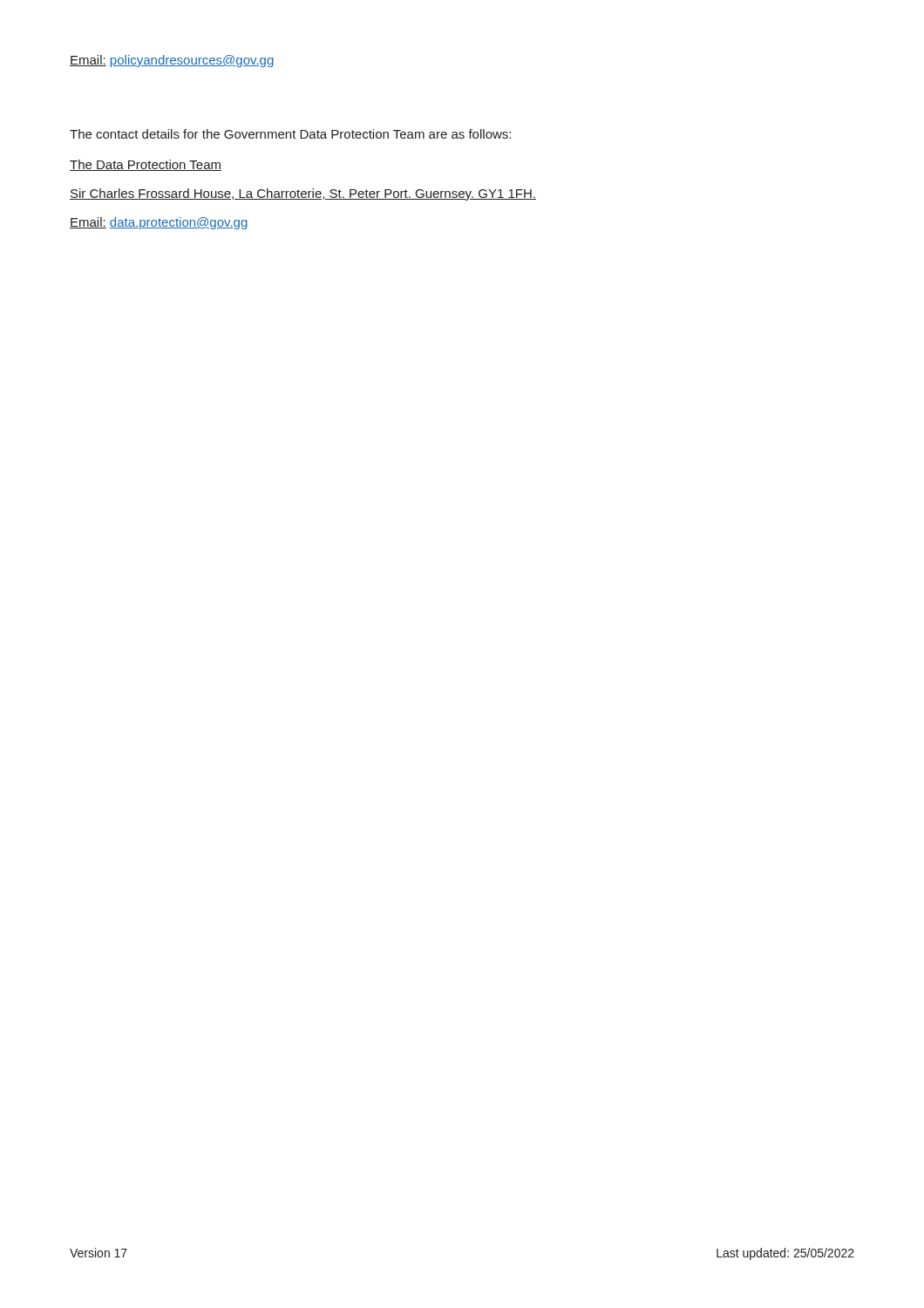The width and height of the screenshot is (924, 1308).
Task: Locate the region starting "The contact details for the Government Data Protection"
Action: point(291,134)
